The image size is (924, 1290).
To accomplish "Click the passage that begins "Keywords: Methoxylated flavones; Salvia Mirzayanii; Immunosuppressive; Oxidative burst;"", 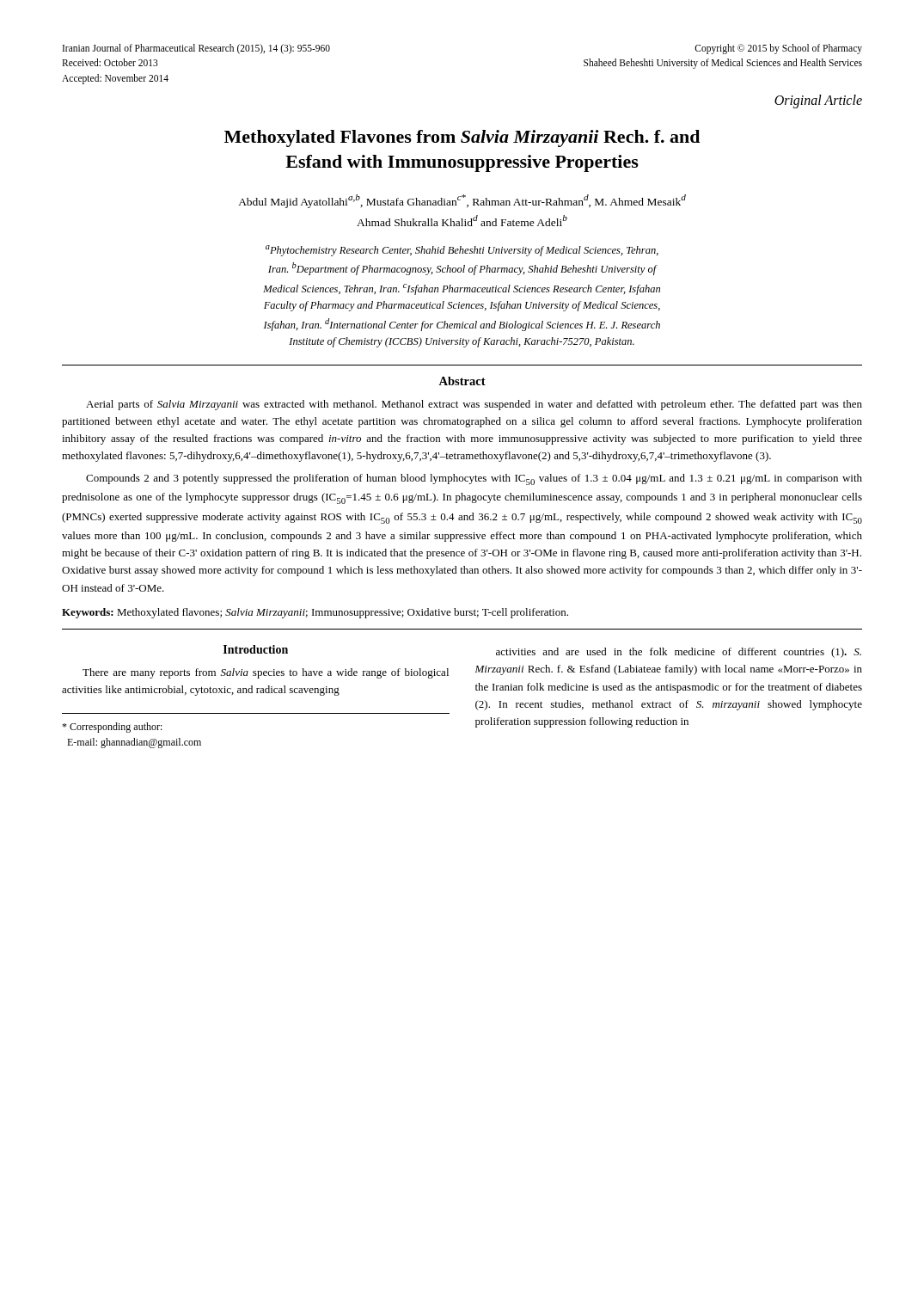I will (315, 612).
